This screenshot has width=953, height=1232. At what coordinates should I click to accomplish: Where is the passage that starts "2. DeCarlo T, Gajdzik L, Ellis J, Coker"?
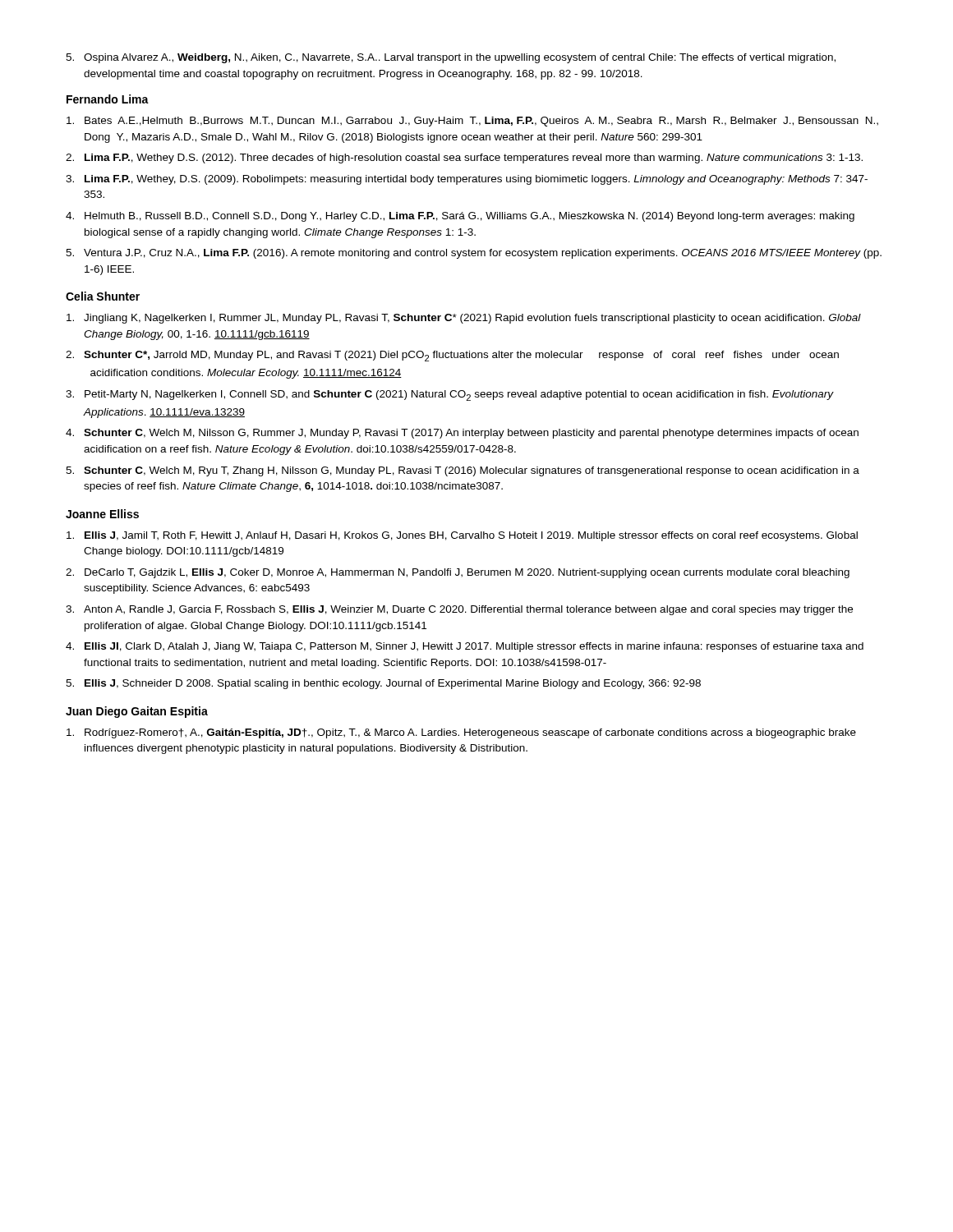476,580
